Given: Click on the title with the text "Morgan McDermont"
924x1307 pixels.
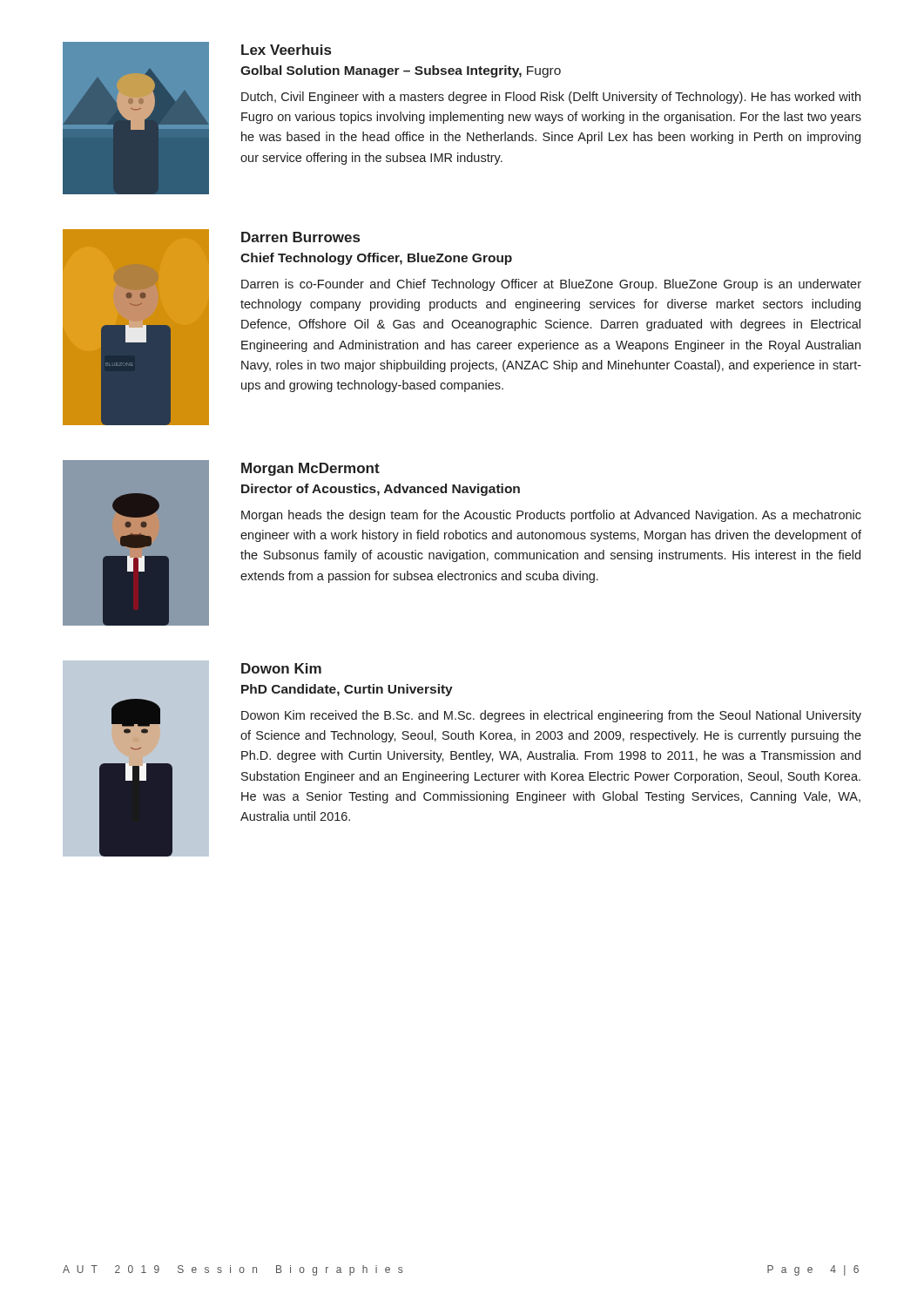Looking at the screenshot, I should pos(310,468).
